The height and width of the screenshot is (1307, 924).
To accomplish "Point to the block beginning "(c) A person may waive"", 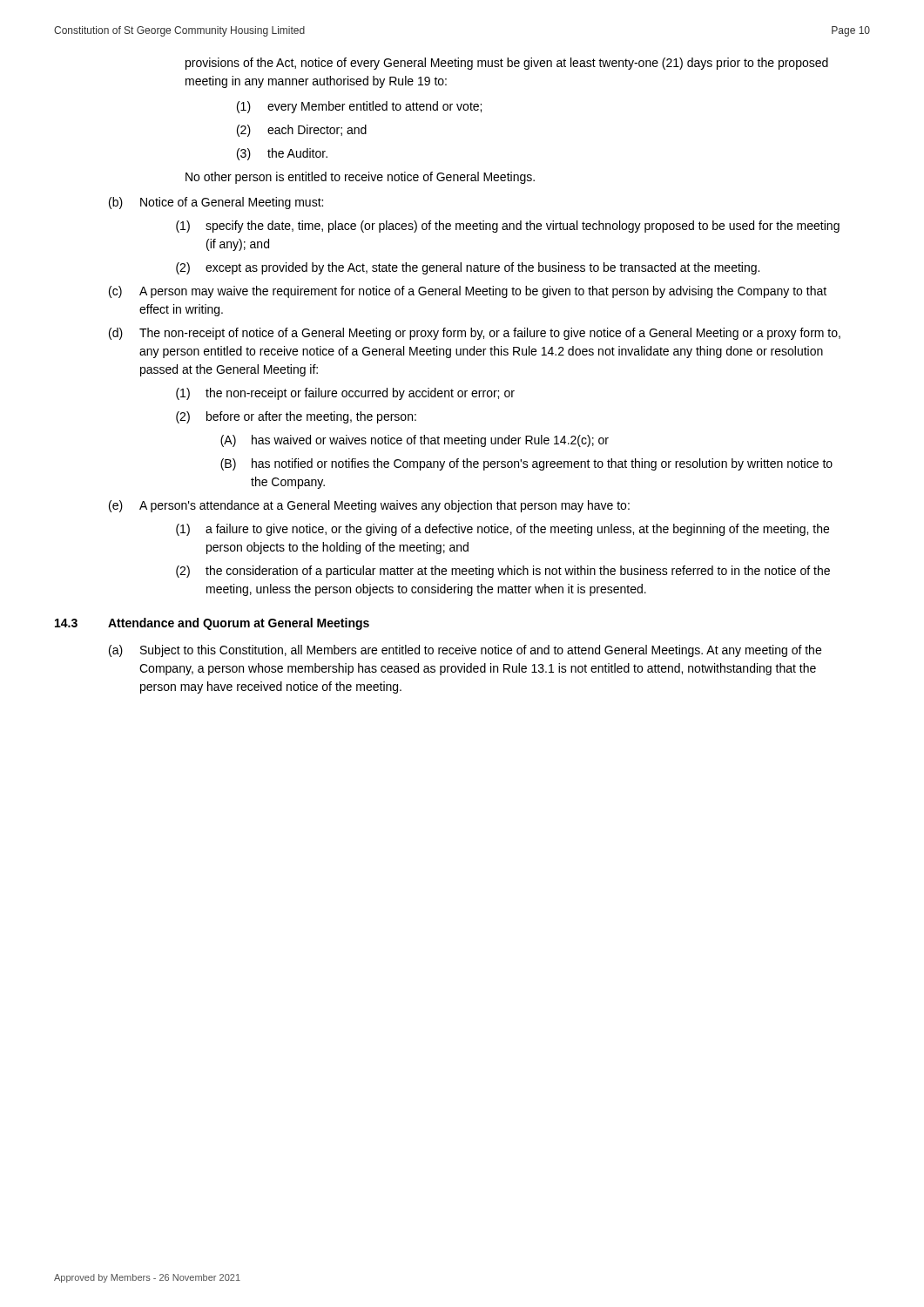I will click(480, 301).
